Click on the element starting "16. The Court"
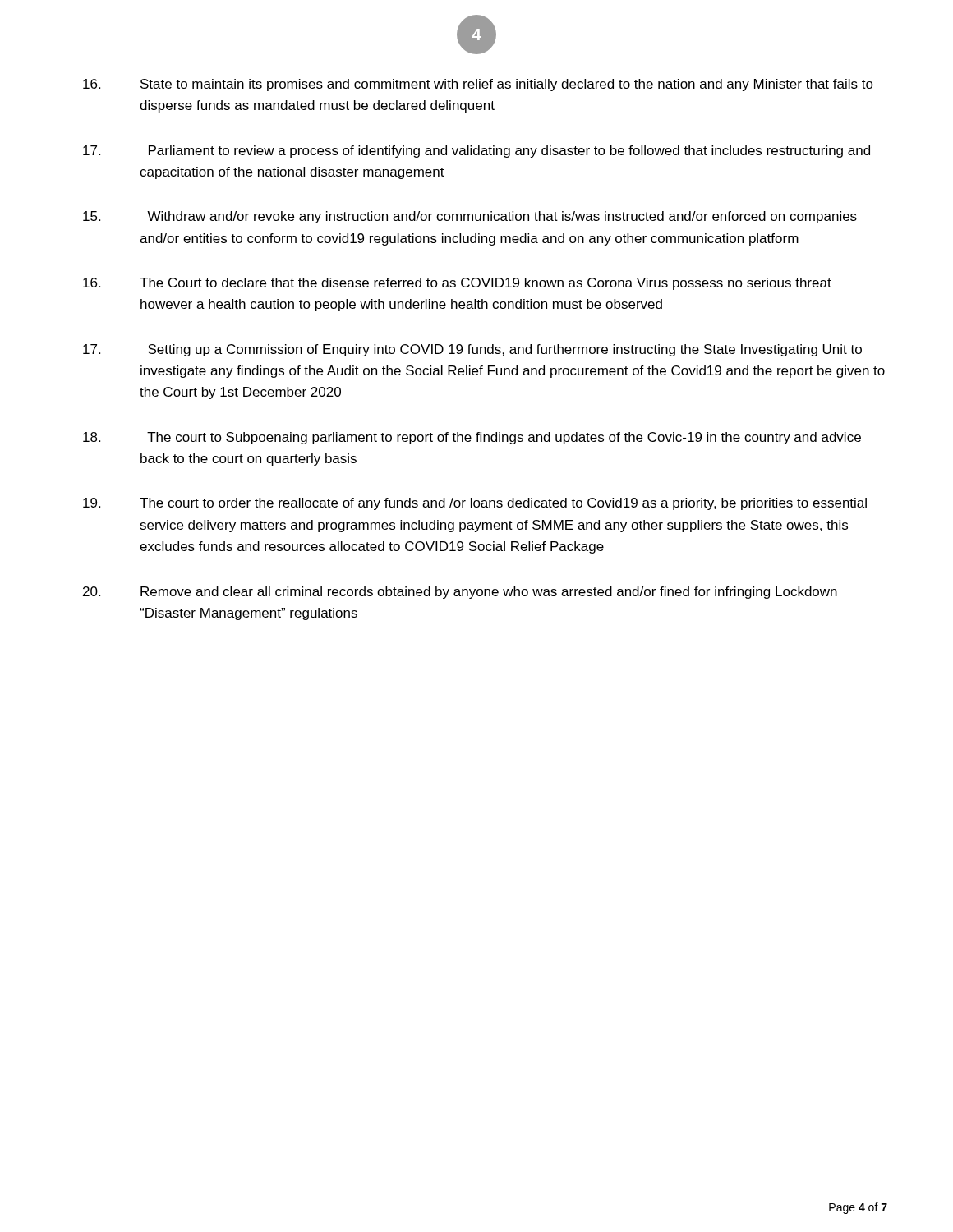 485,294
